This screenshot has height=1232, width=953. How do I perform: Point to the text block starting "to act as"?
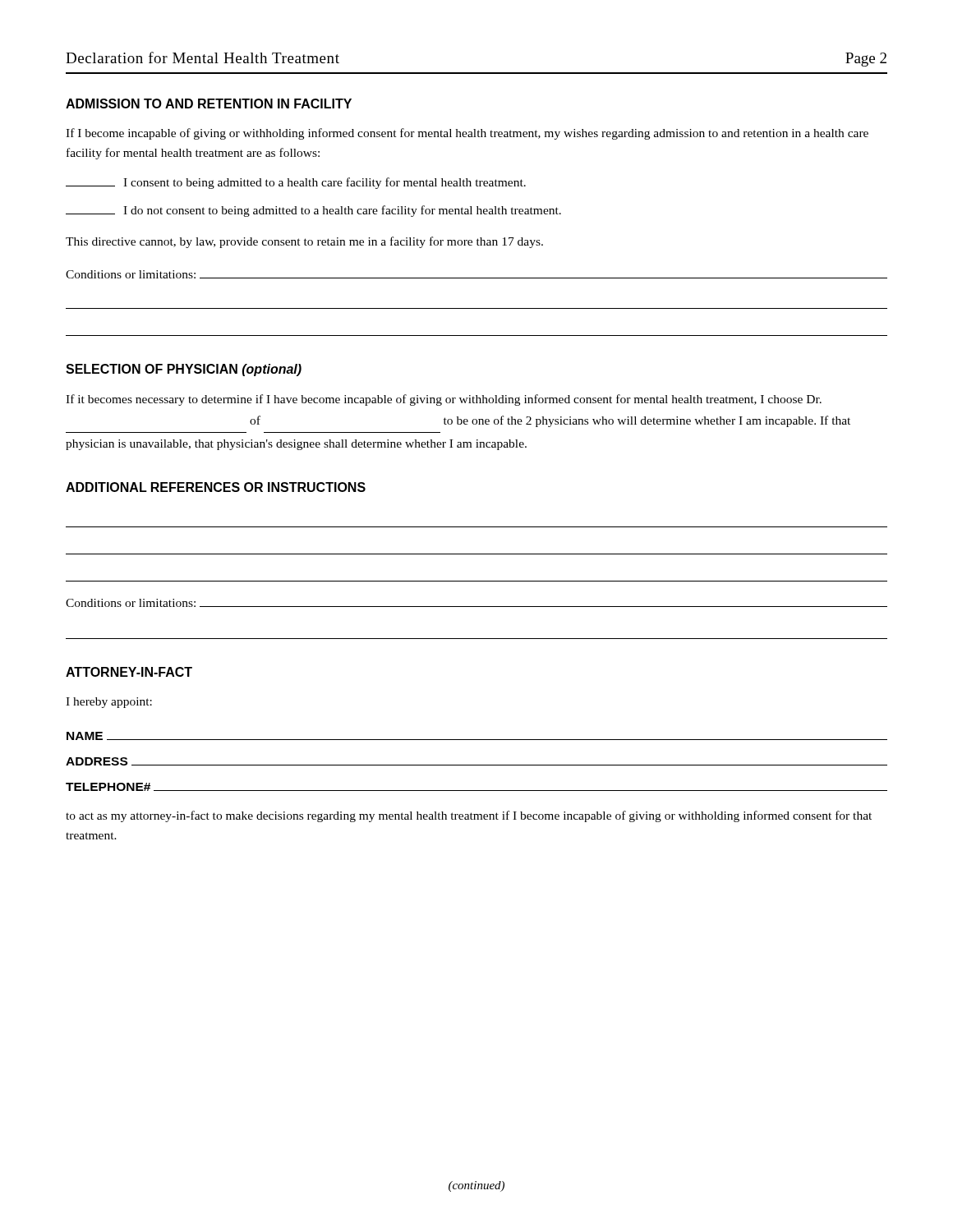coord(469,825)
